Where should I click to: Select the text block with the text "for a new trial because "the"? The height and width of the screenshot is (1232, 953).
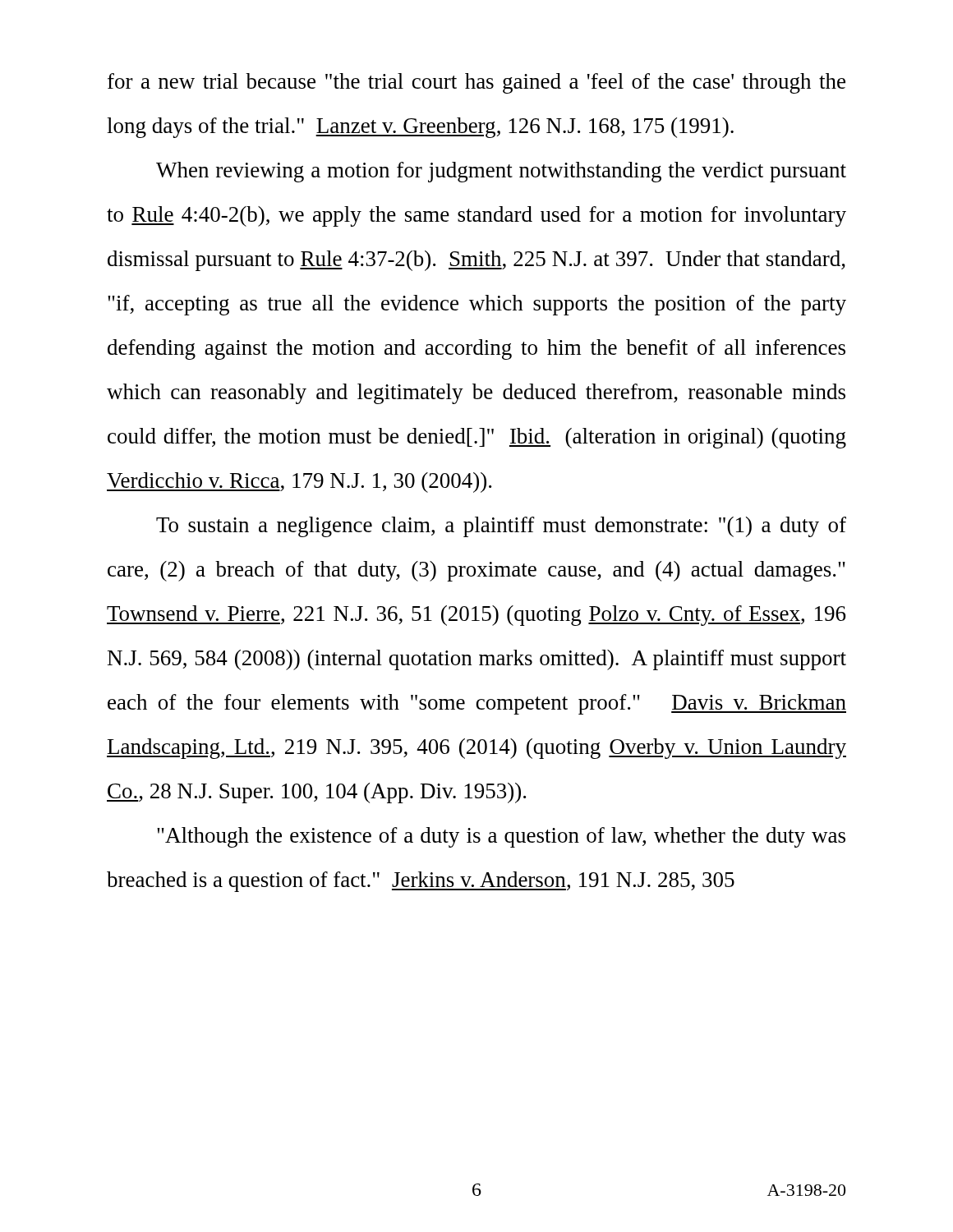pos(476,83)
